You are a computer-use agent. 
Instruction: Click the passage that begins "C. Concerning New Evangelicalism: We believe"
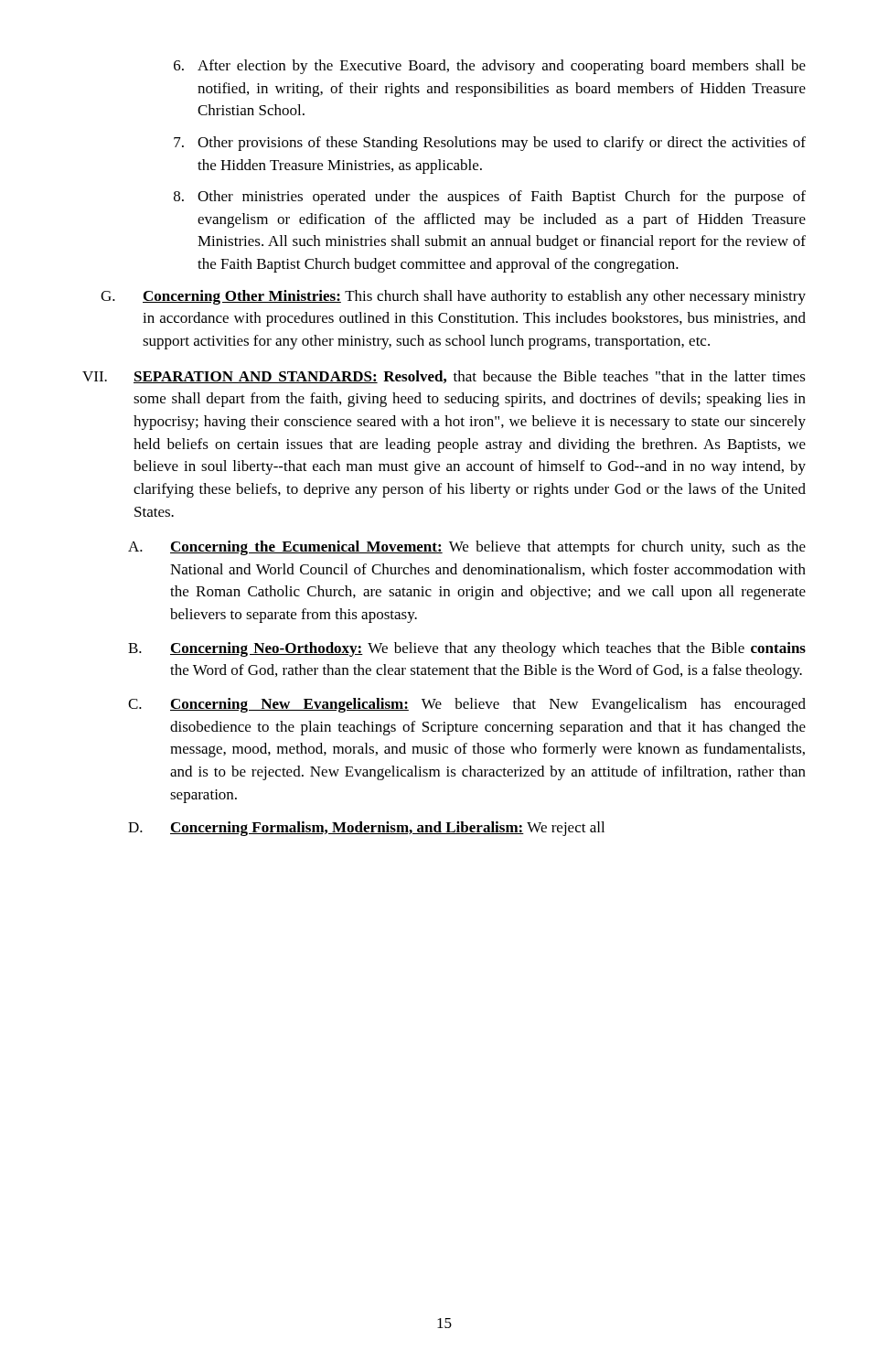tap(467, 750)
